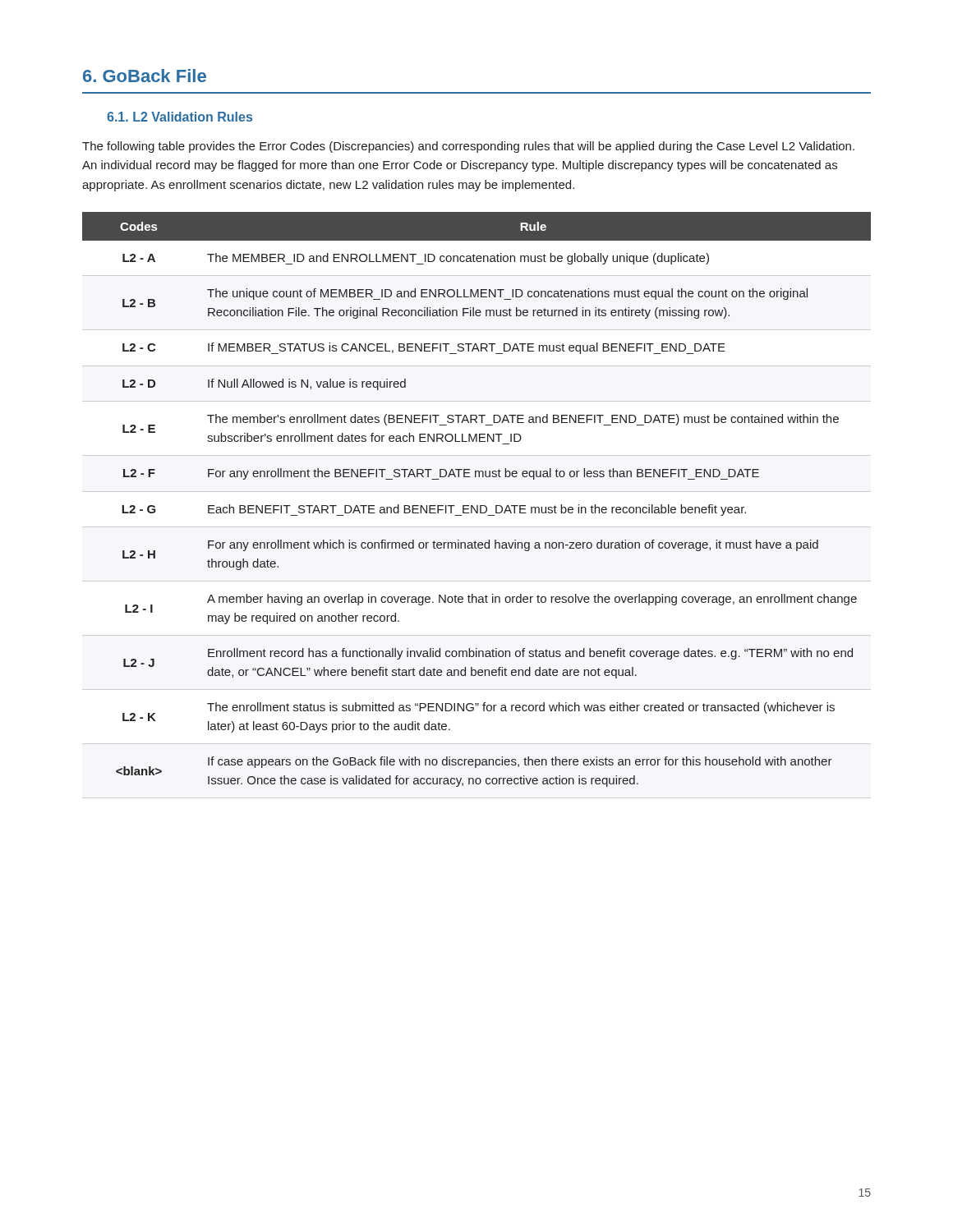Screen dimensions: 1232x953
Task: Point to the region starting "6.1. L2 Validation Rules"
Action: (x=180, y=117)
